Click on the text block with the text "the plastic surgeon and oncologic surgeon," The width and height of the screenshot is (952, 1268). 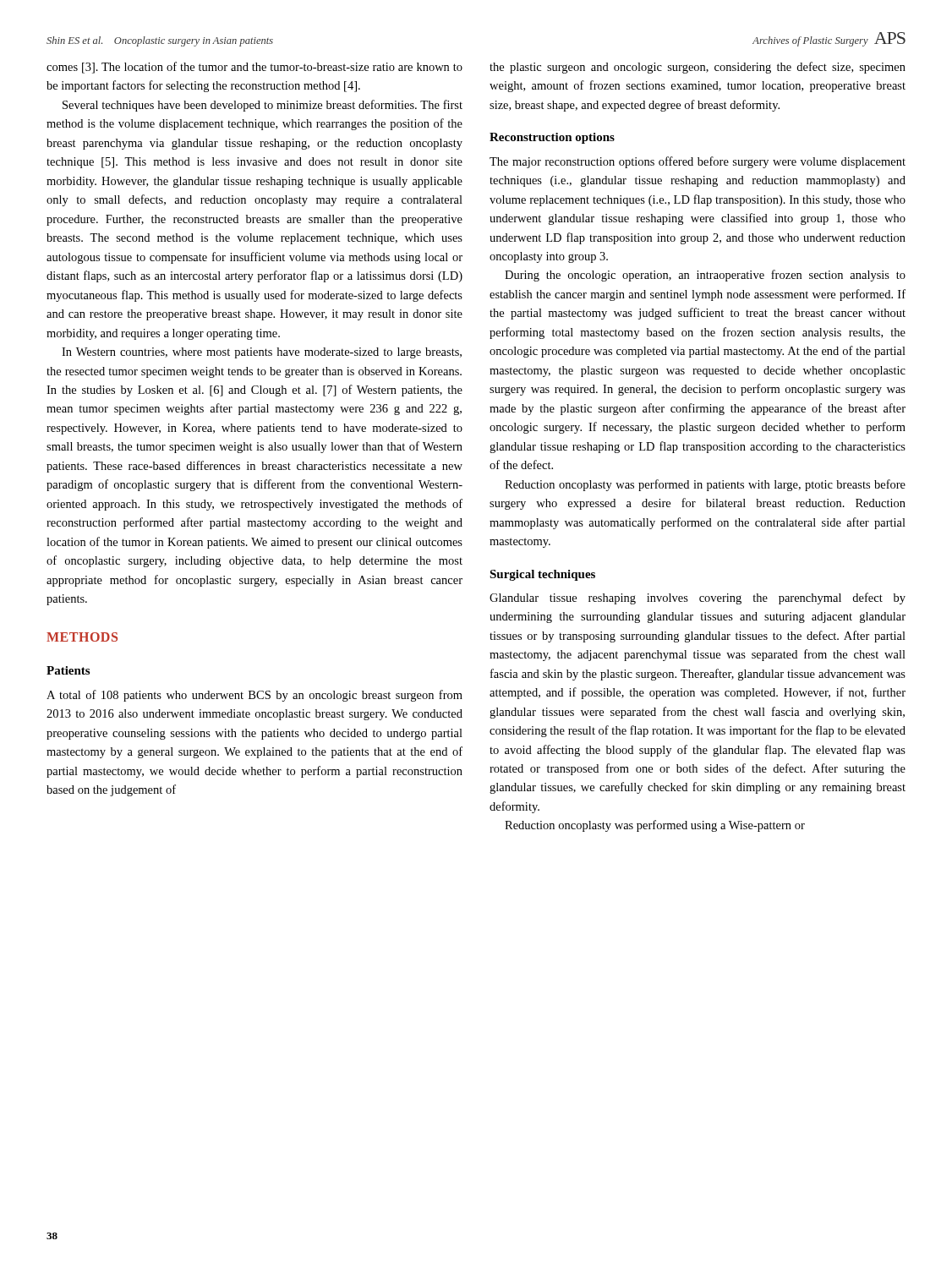698,86
